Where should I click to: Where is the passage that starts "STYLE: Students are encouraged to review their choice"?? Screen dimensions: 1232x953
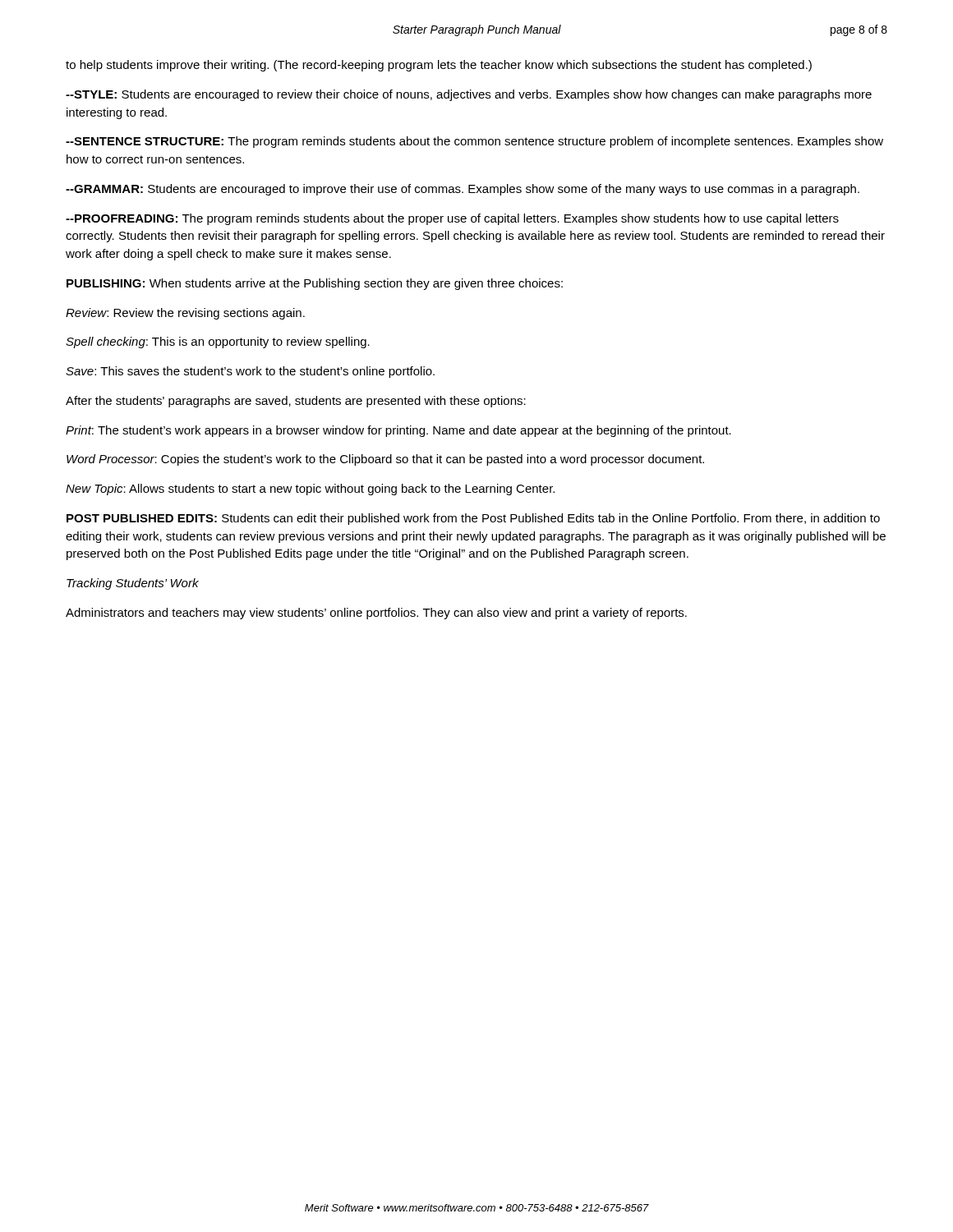(x=469, y=103)
